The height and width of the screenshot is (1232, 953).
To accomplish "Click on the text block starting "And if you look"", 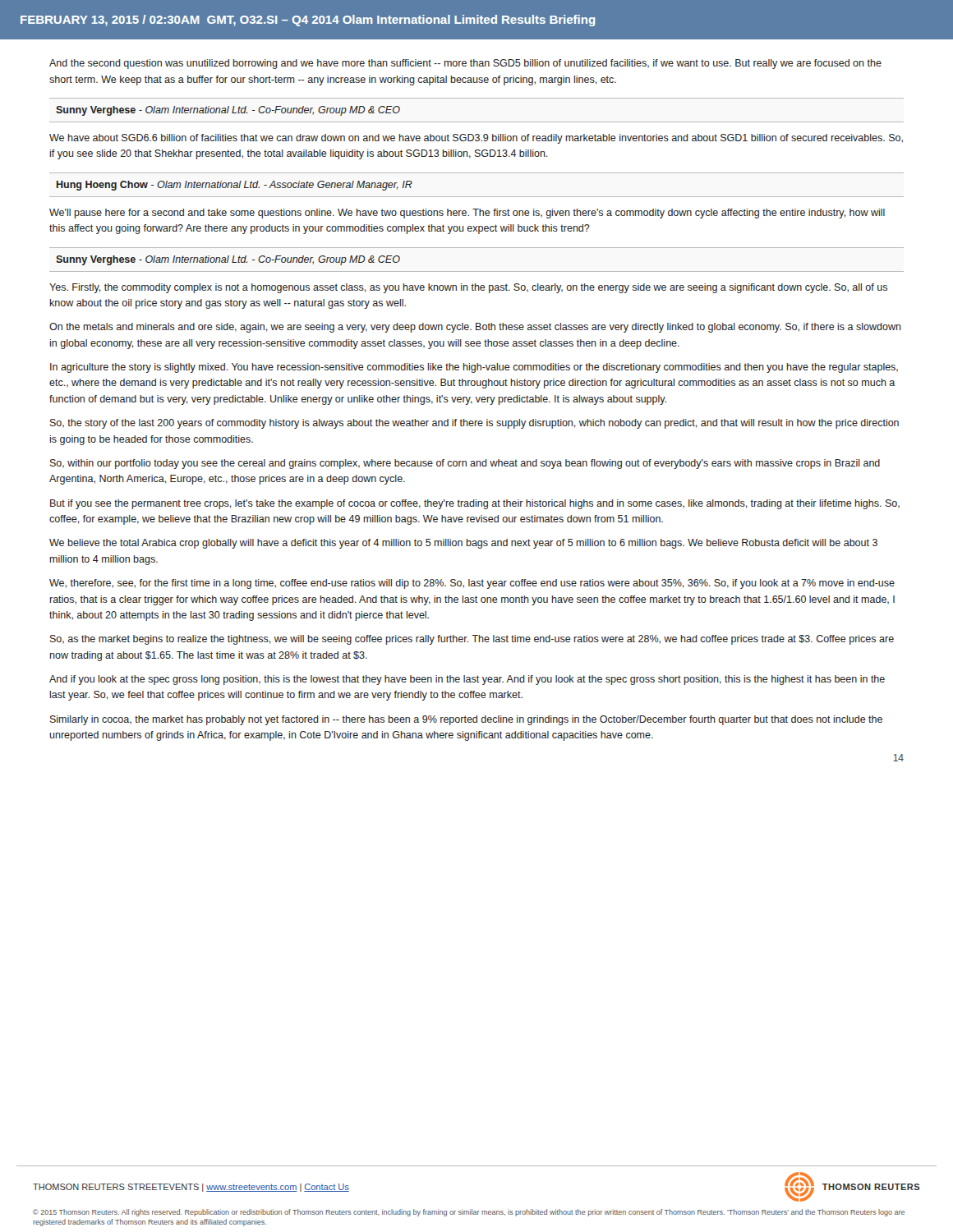I will pyautogui.click(x=467, y=687).
